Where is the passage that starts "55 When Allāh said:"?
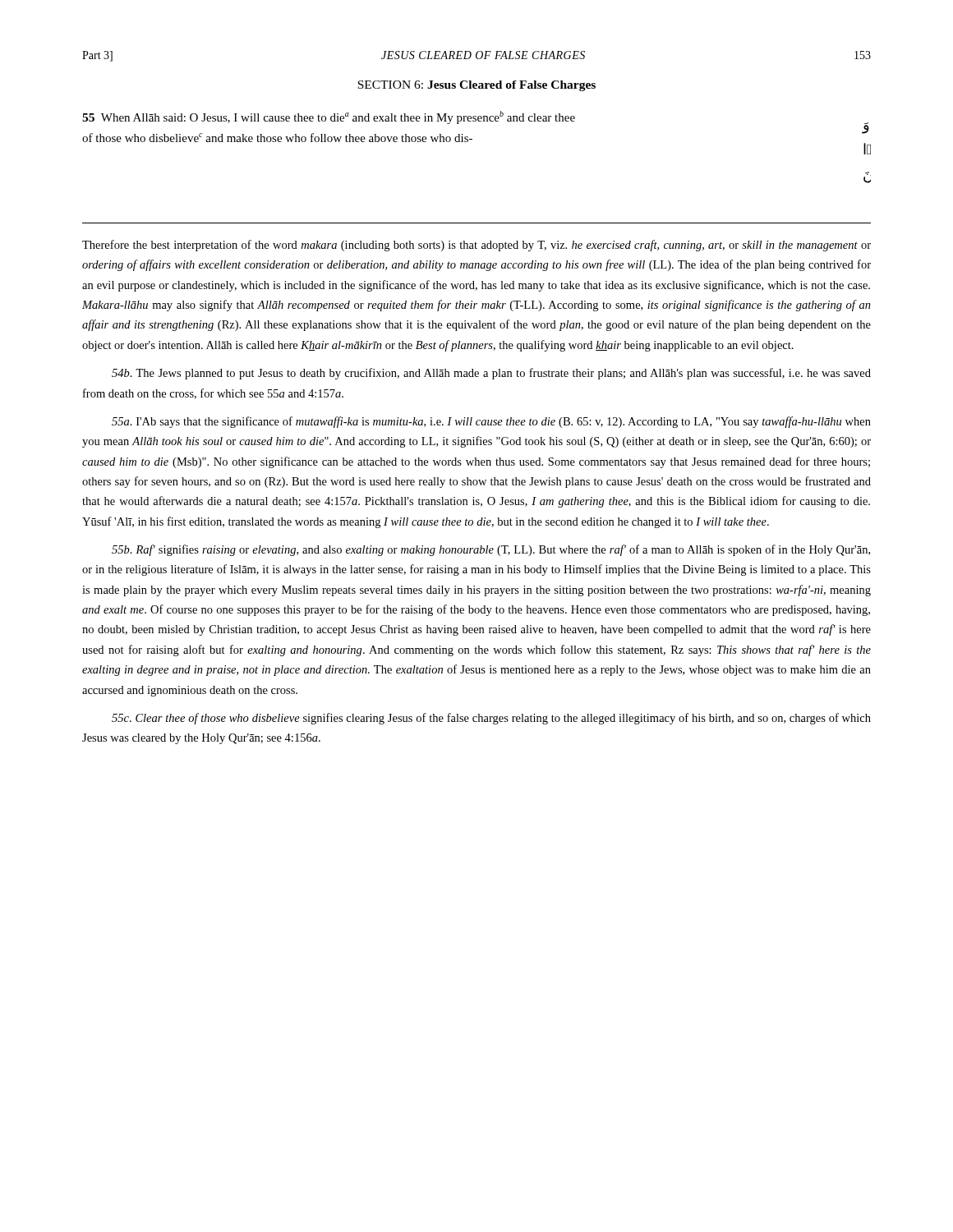Image resolution: width=953 pixels, height=1232 pixels. [329, 127]
